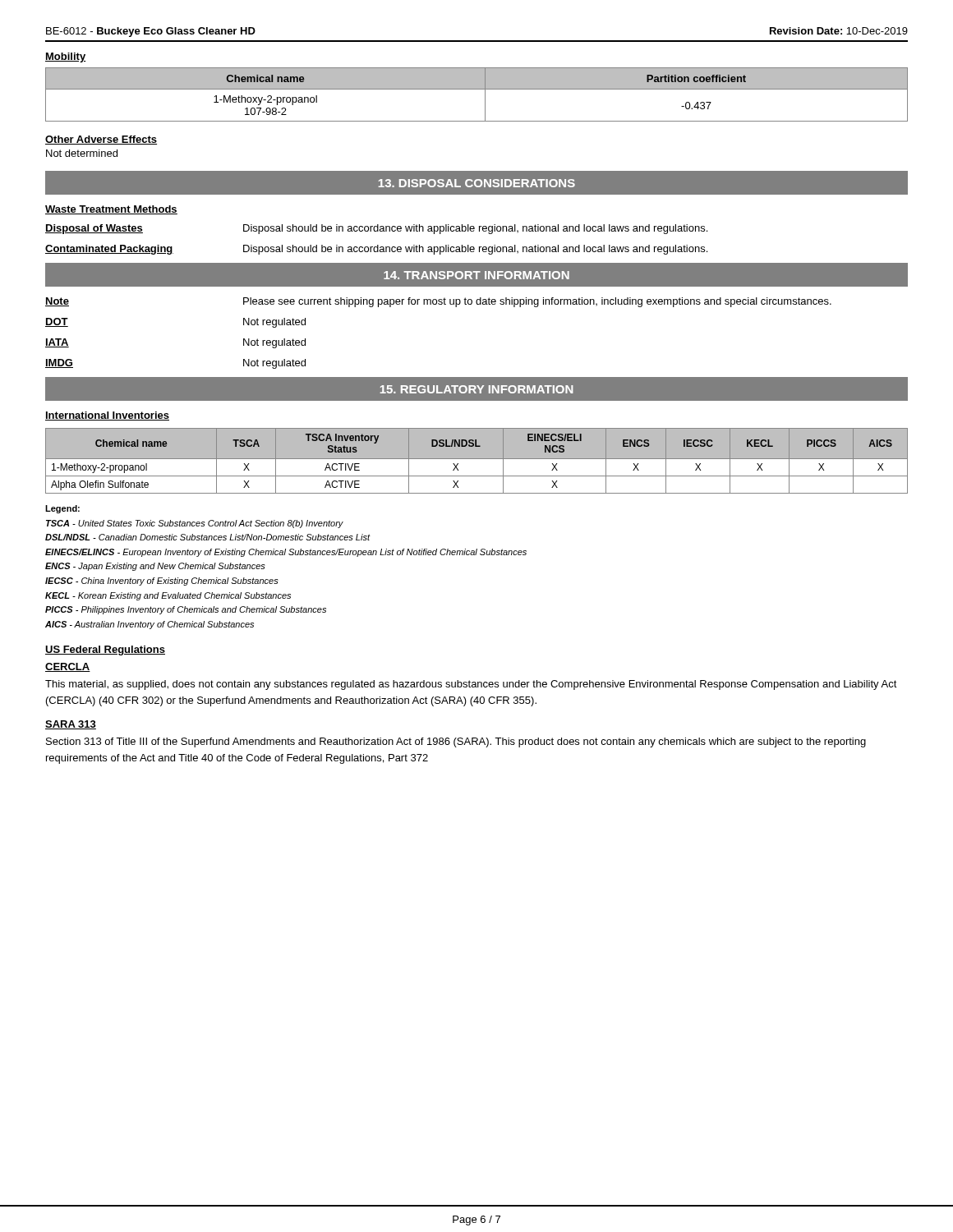The height and width of the screenshot is (1232, 953).
Task: Navigate to the block starting "Other Adverse Effects"
Action: [101, 140]
